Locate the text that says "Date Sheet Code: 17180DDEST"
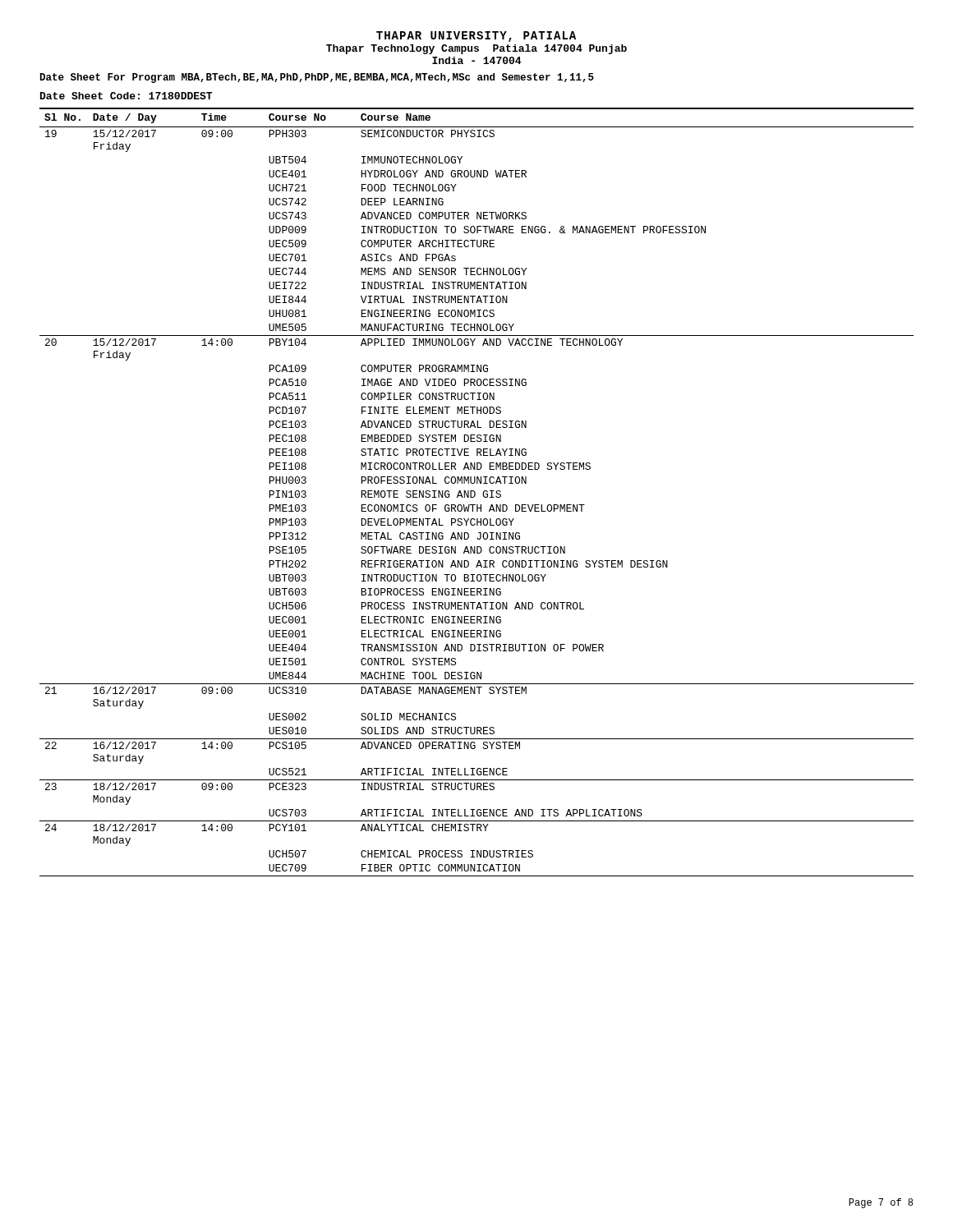This screenshot has width=953, height=1232. click(x=126, y=96)
